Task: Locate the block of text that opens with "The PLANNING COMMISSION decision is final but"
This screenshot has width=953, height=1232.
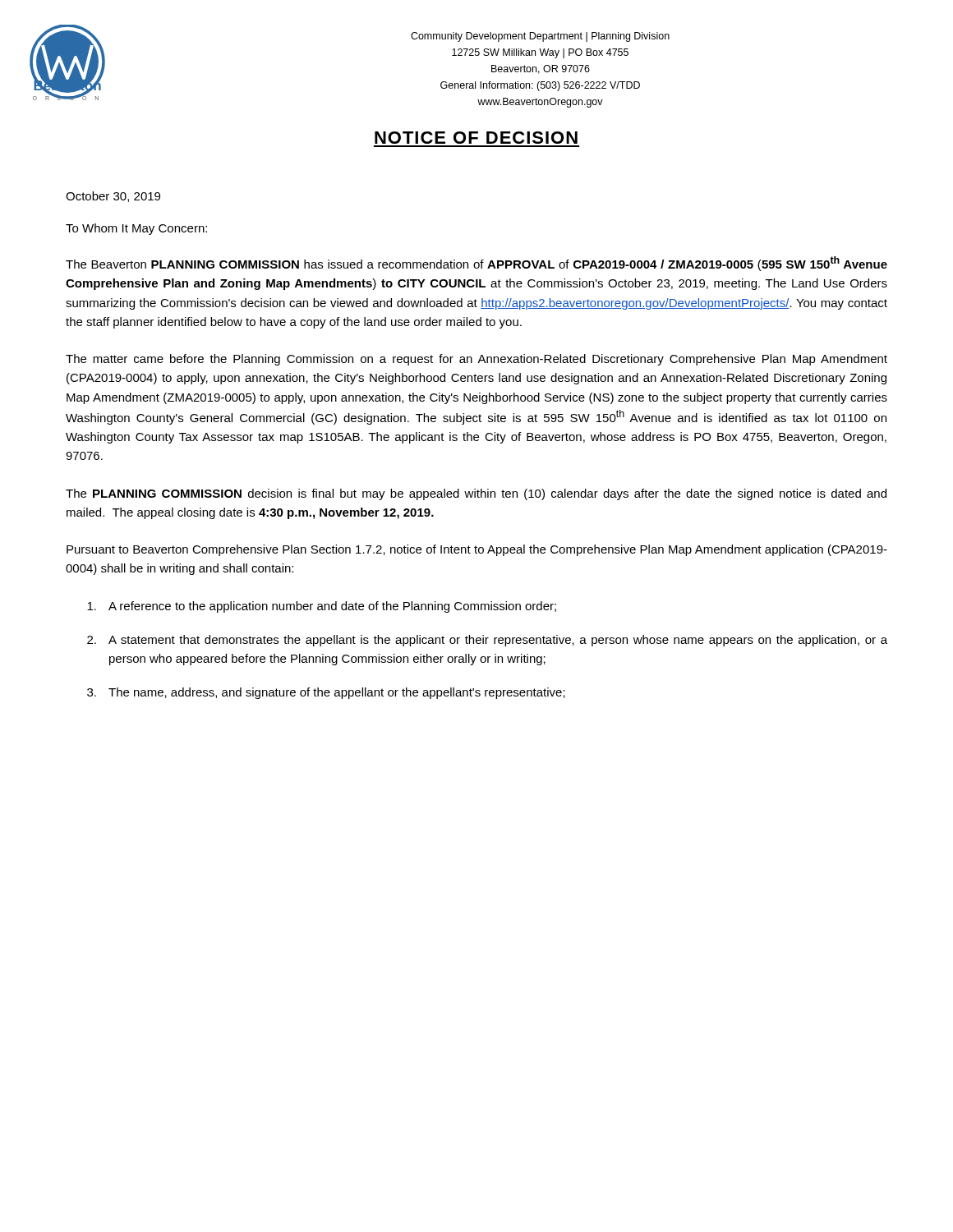Action: point(476,502)
